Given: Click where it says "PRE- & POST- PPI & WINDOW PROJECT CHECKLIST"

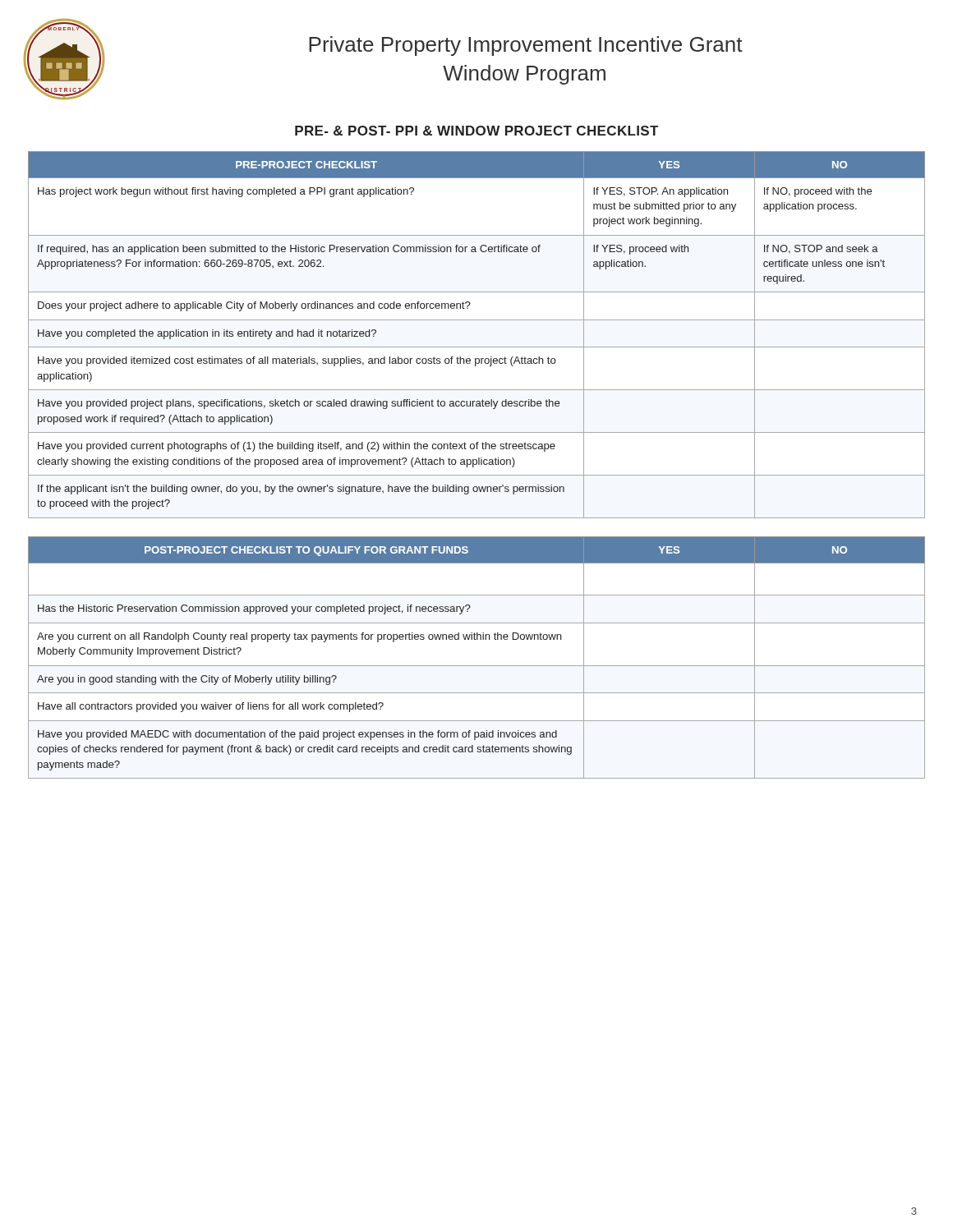Looking at the screenshot, I should pos(476,131).
